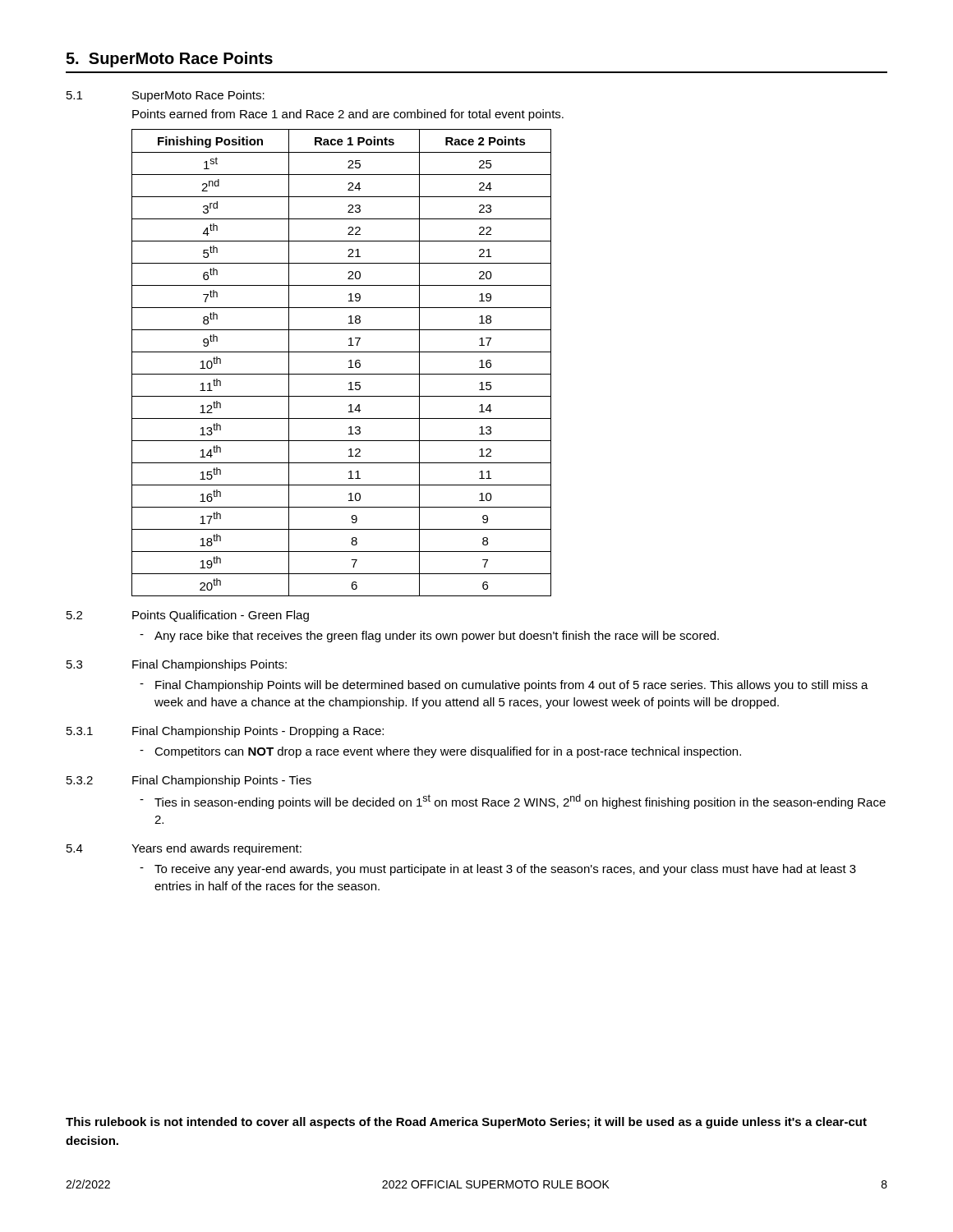
Task: Point to the block beginning "- Any race bike that"
Action: [x=430, y=635]
